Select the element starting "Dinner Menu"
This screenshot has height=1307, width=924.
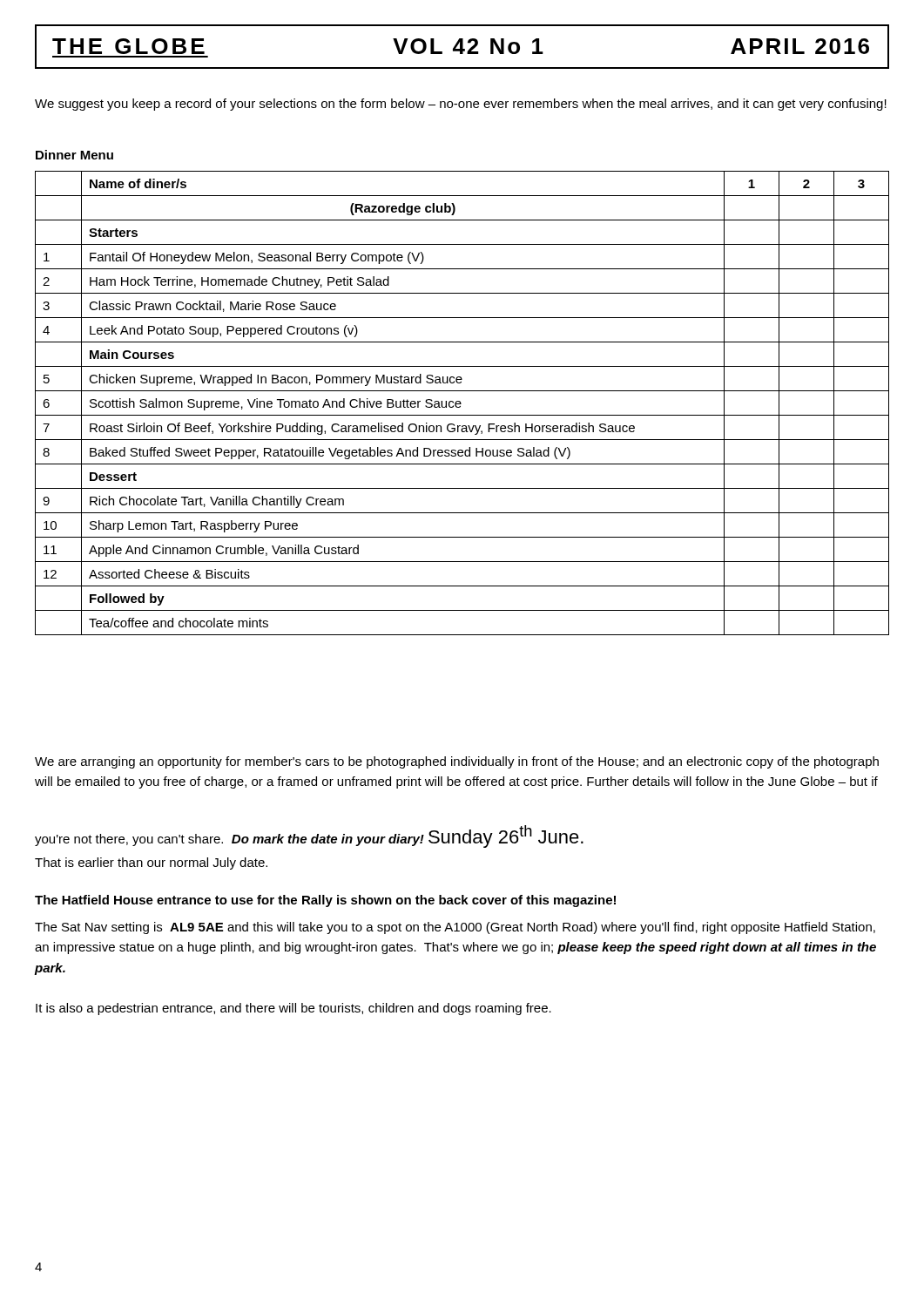(x=74, y=155)
